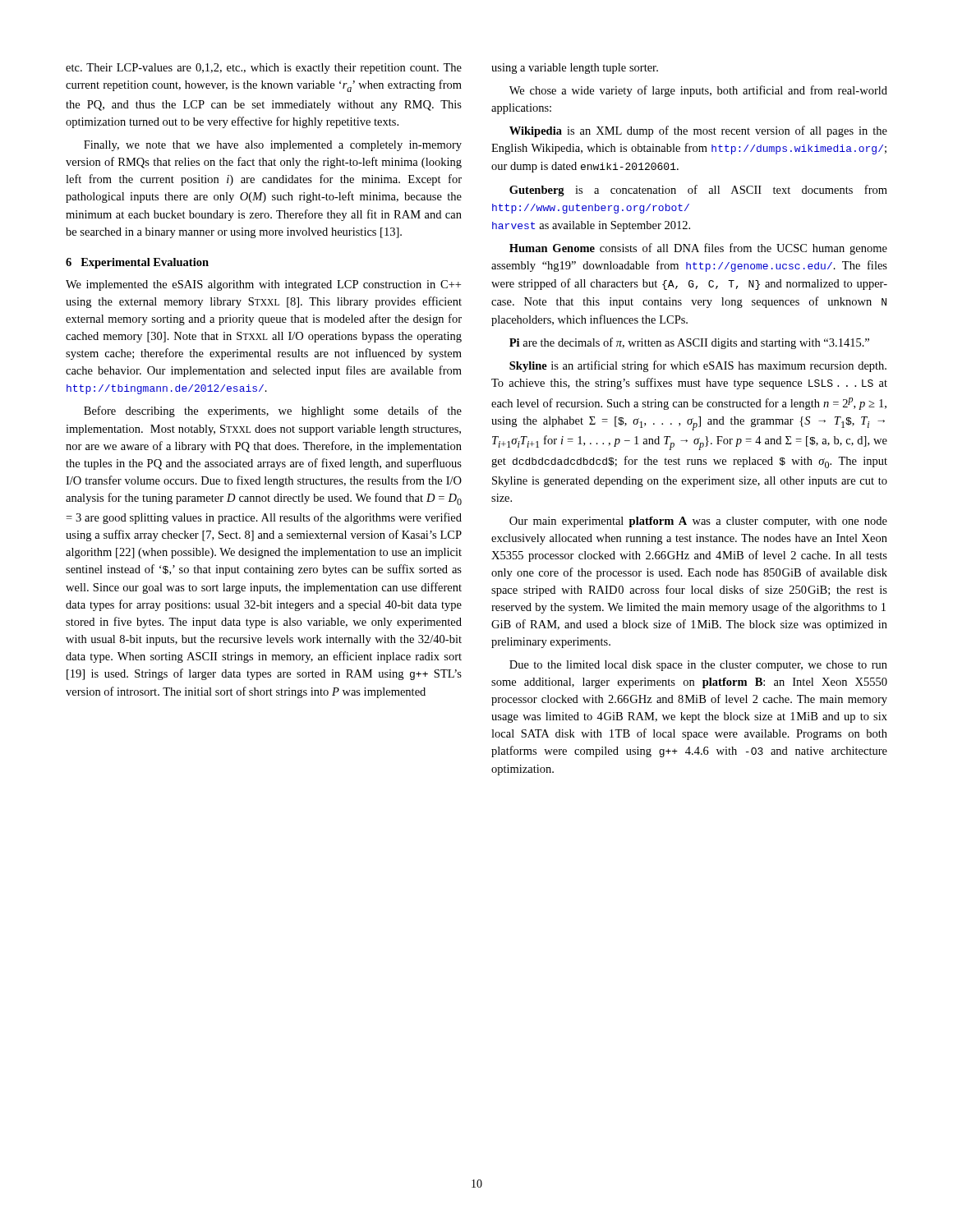The width and height of the screenshot is (953, 1232).
Task: Locate the block of text that opens with "We implemented the eSAIS algorithm with integrated LCP"
Action: pos(264,336)
